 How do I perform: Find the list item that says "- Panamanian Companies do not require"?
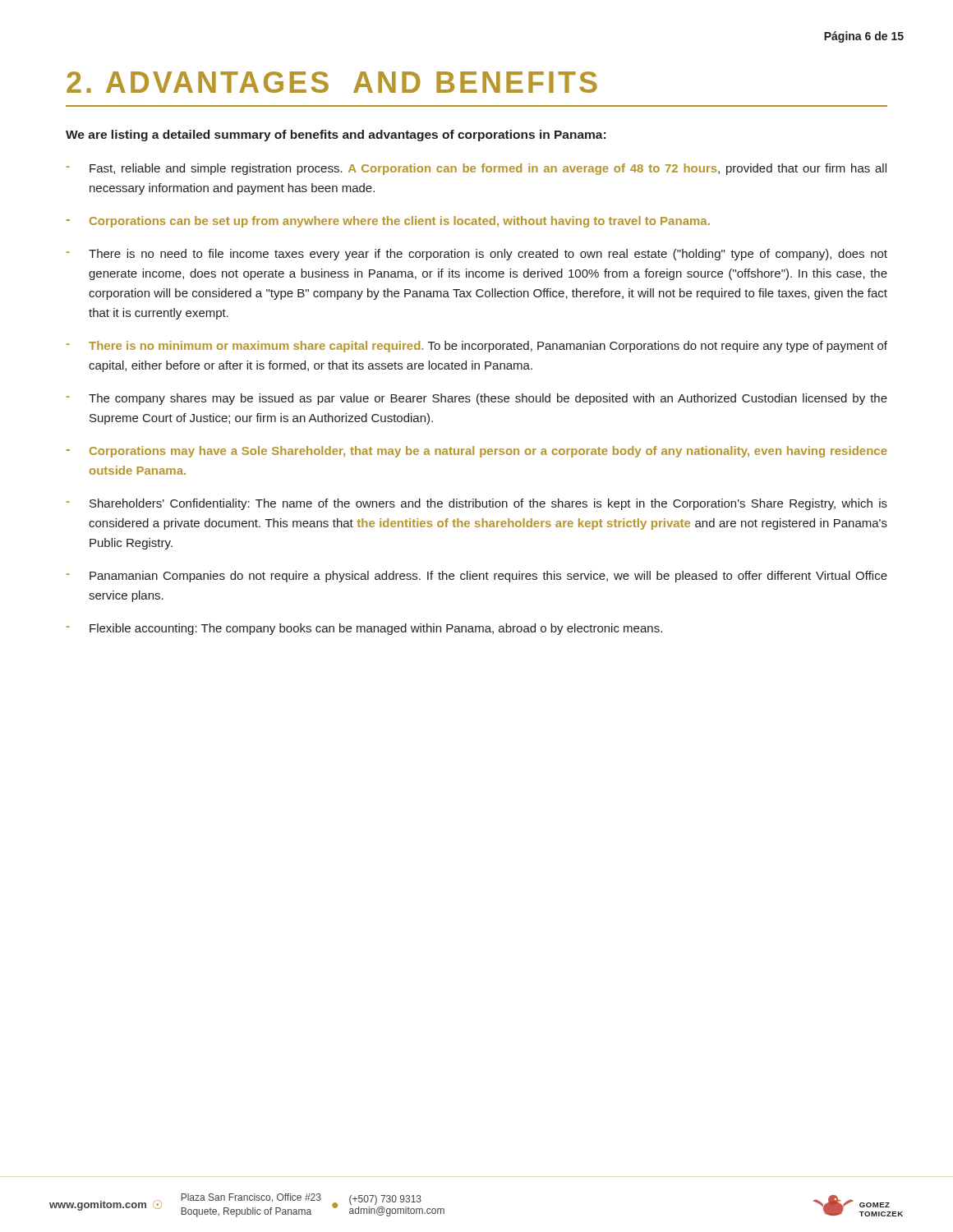pyautogui.click(x=476, y=586)
